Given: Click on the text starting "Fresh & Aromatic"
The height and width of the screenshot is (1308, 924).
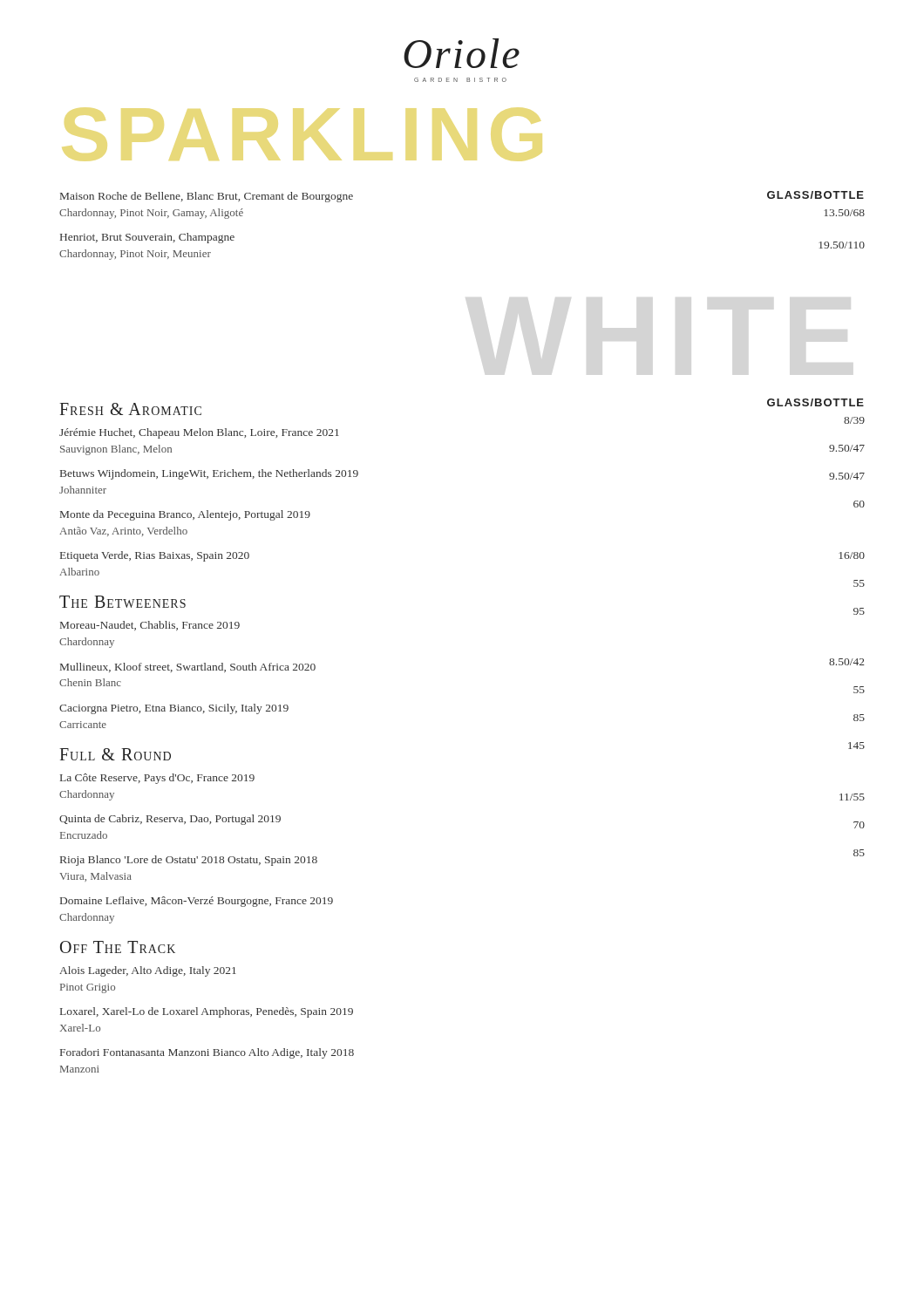Looking at the screenshot, I should [131, 409].
